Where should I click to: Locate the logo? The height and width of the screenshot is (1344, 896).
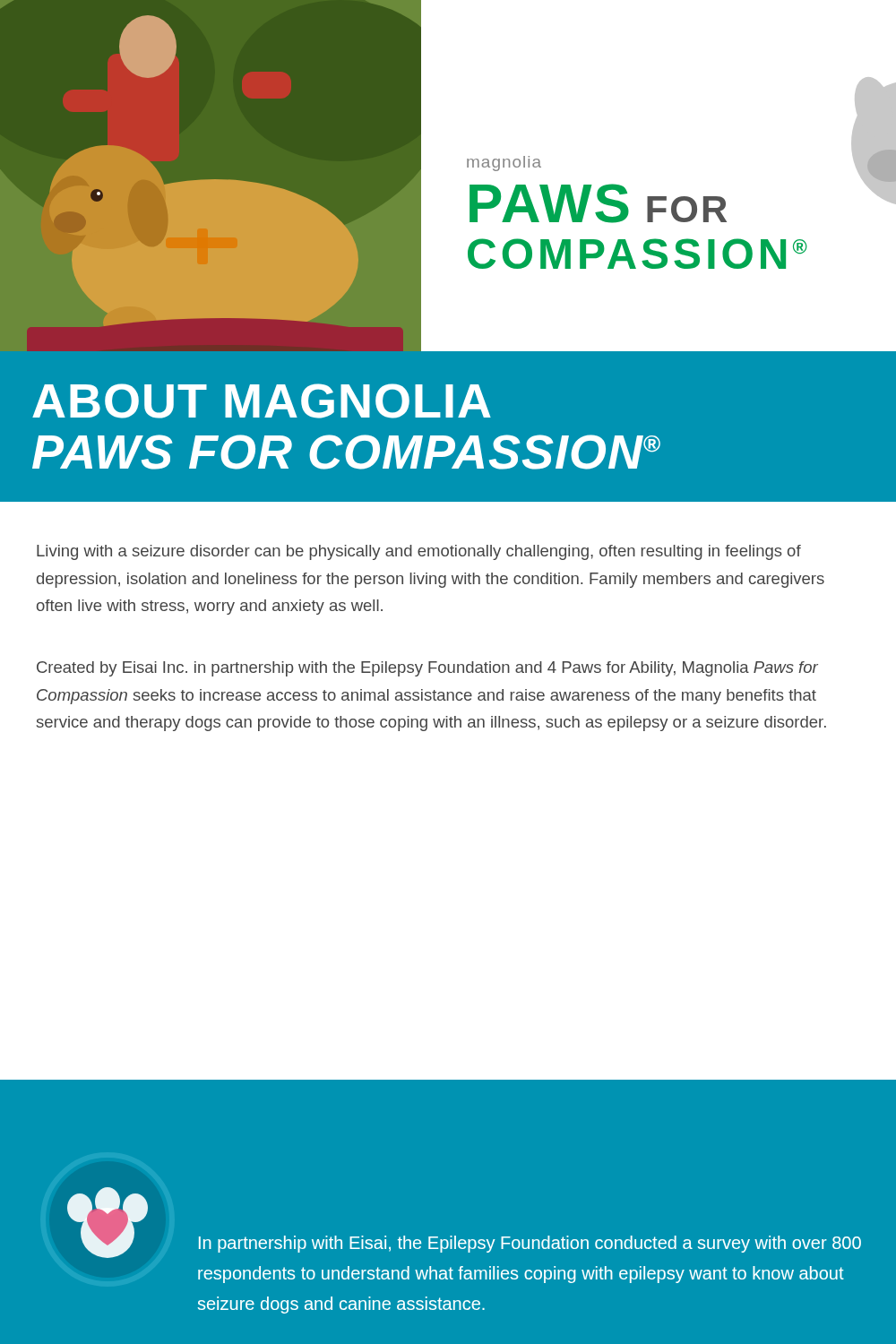(659, 188)
